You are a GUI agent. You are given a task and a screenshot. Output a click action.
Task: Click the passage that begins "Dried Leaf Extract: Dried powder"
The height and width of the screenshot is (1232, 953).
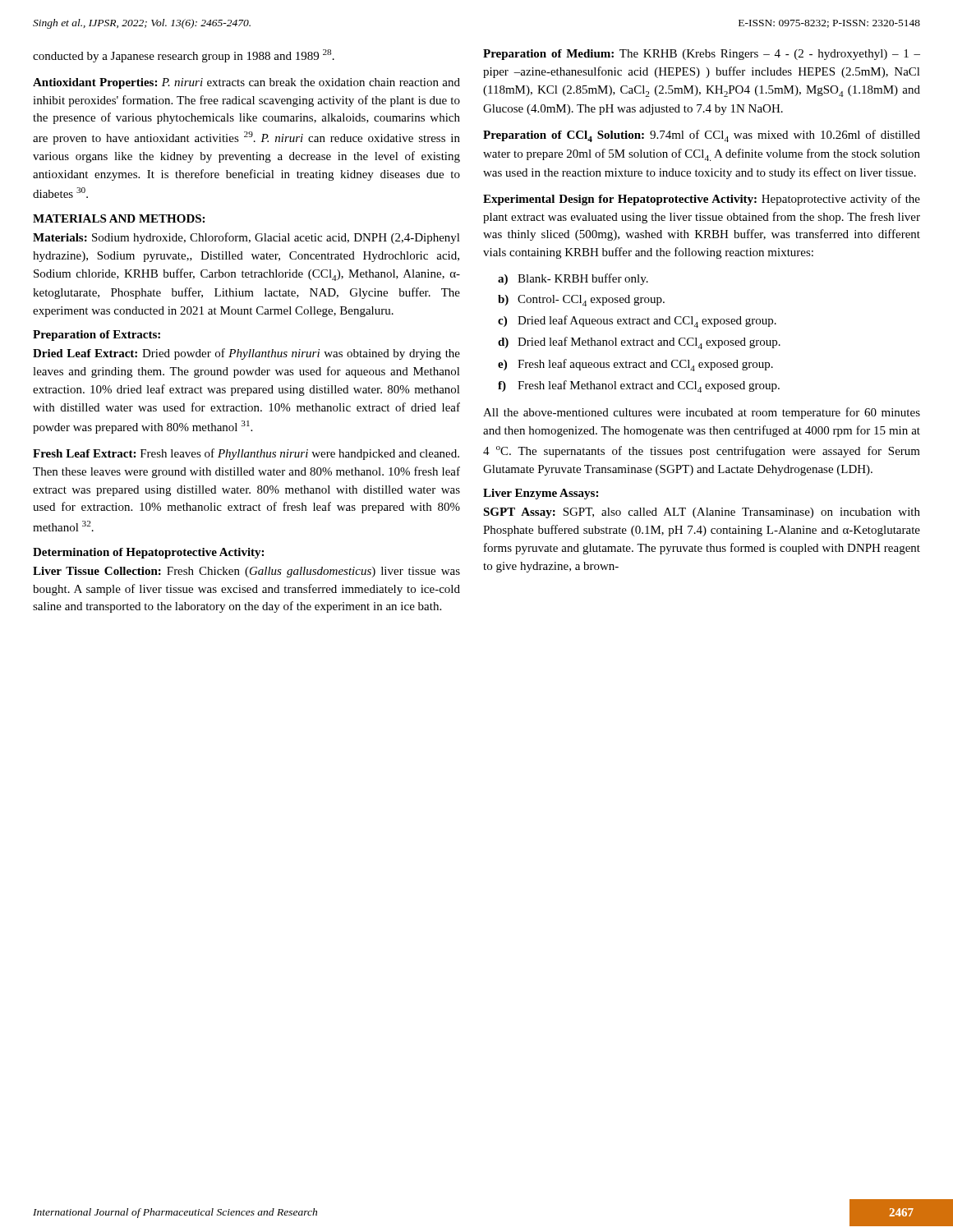point(246,391)
